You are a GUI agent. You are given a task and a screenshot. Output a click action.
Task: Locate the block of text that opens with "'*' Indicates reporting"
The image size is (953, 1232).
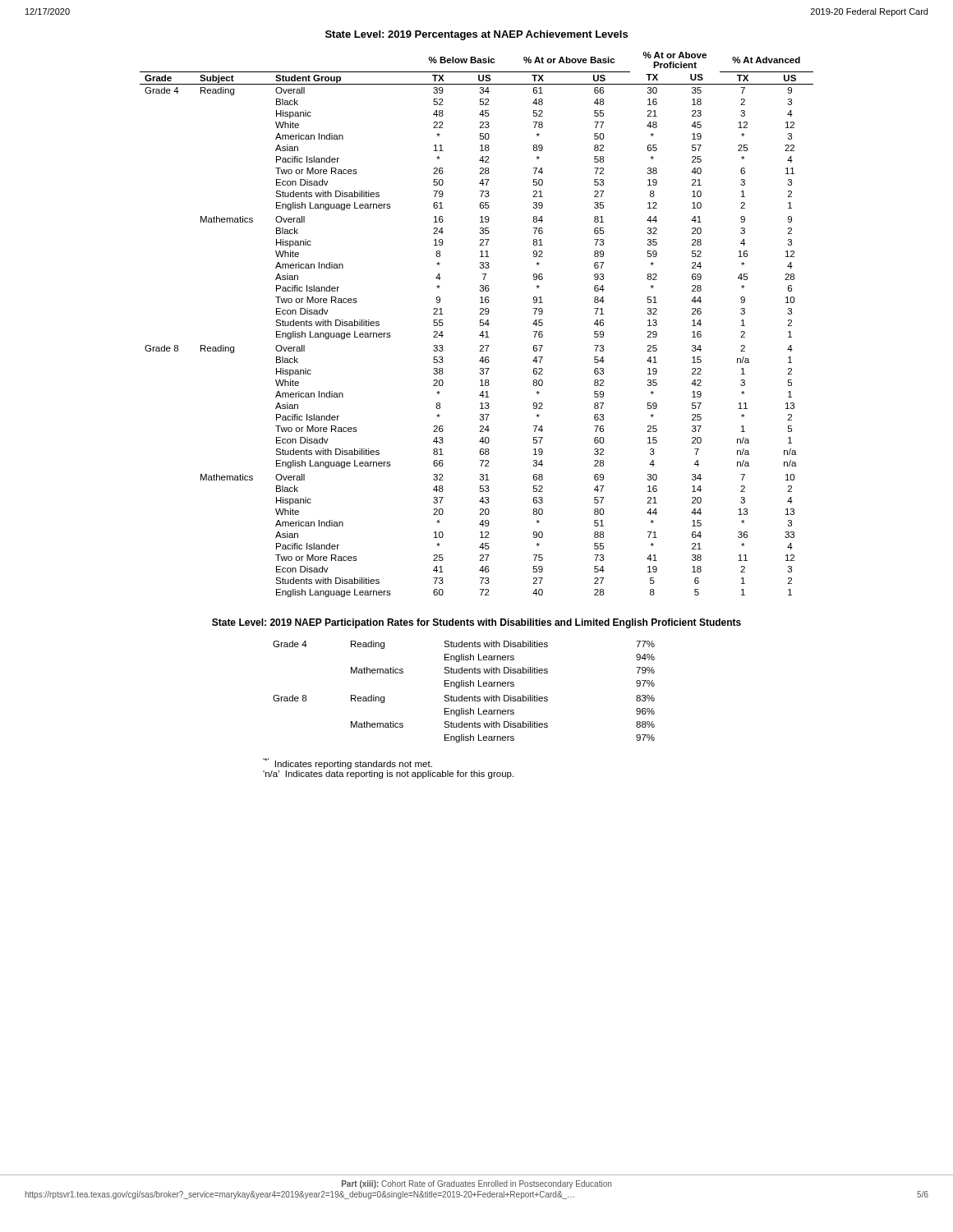[x=476, y=767]
